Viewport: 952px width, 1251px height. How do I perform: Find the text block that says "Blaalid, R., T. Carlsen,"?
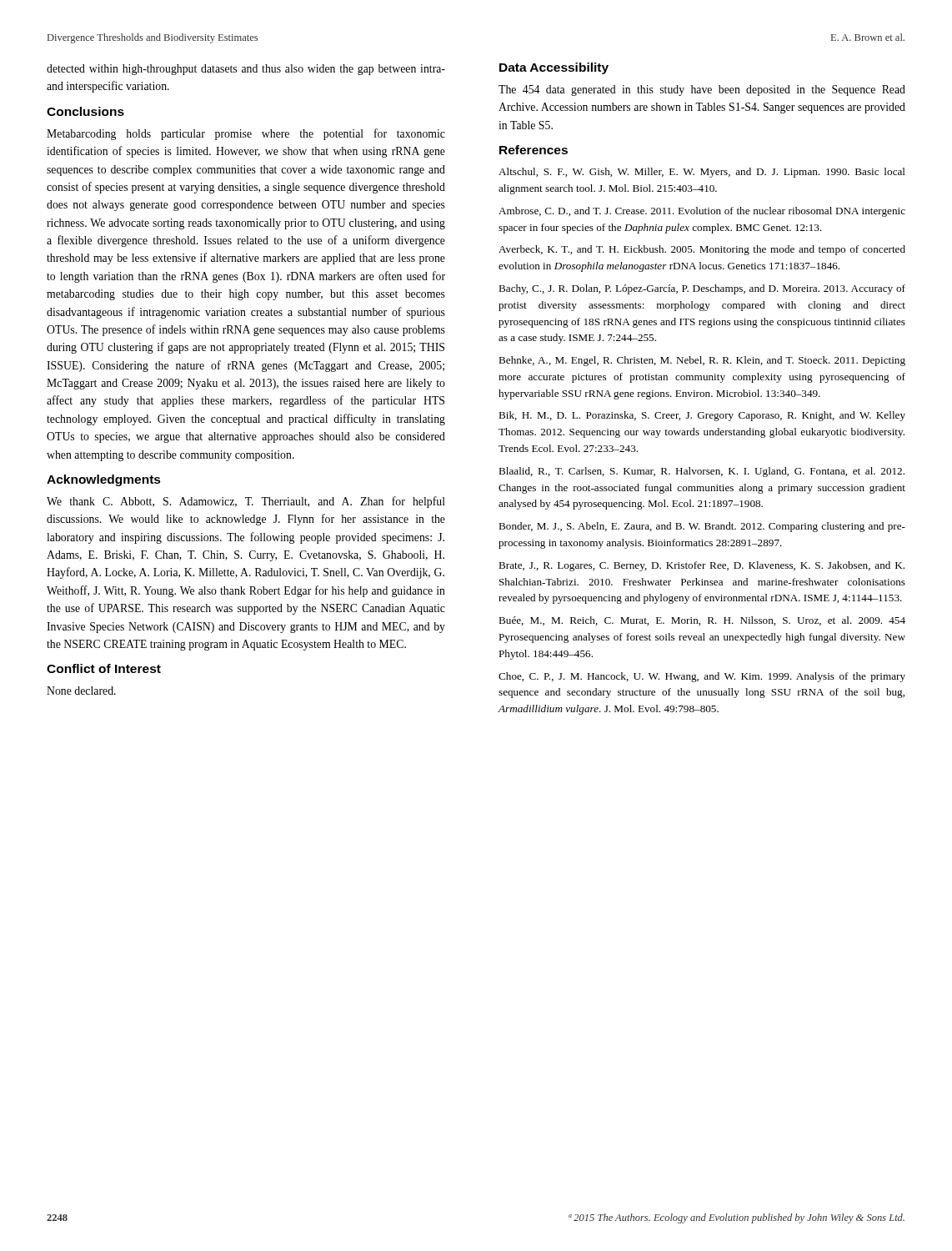702,488
